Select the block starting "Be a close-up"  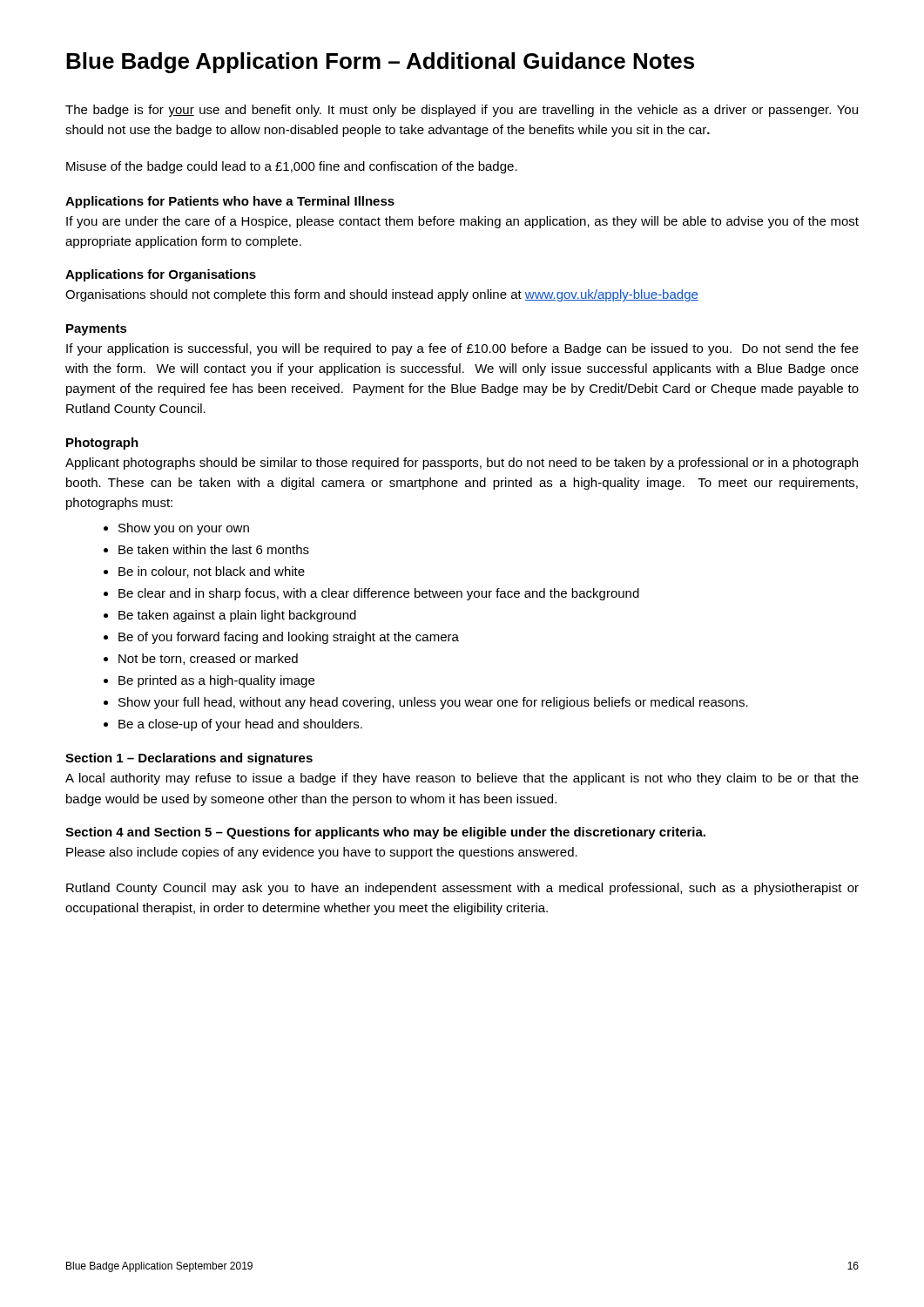[x=240, y=724]
